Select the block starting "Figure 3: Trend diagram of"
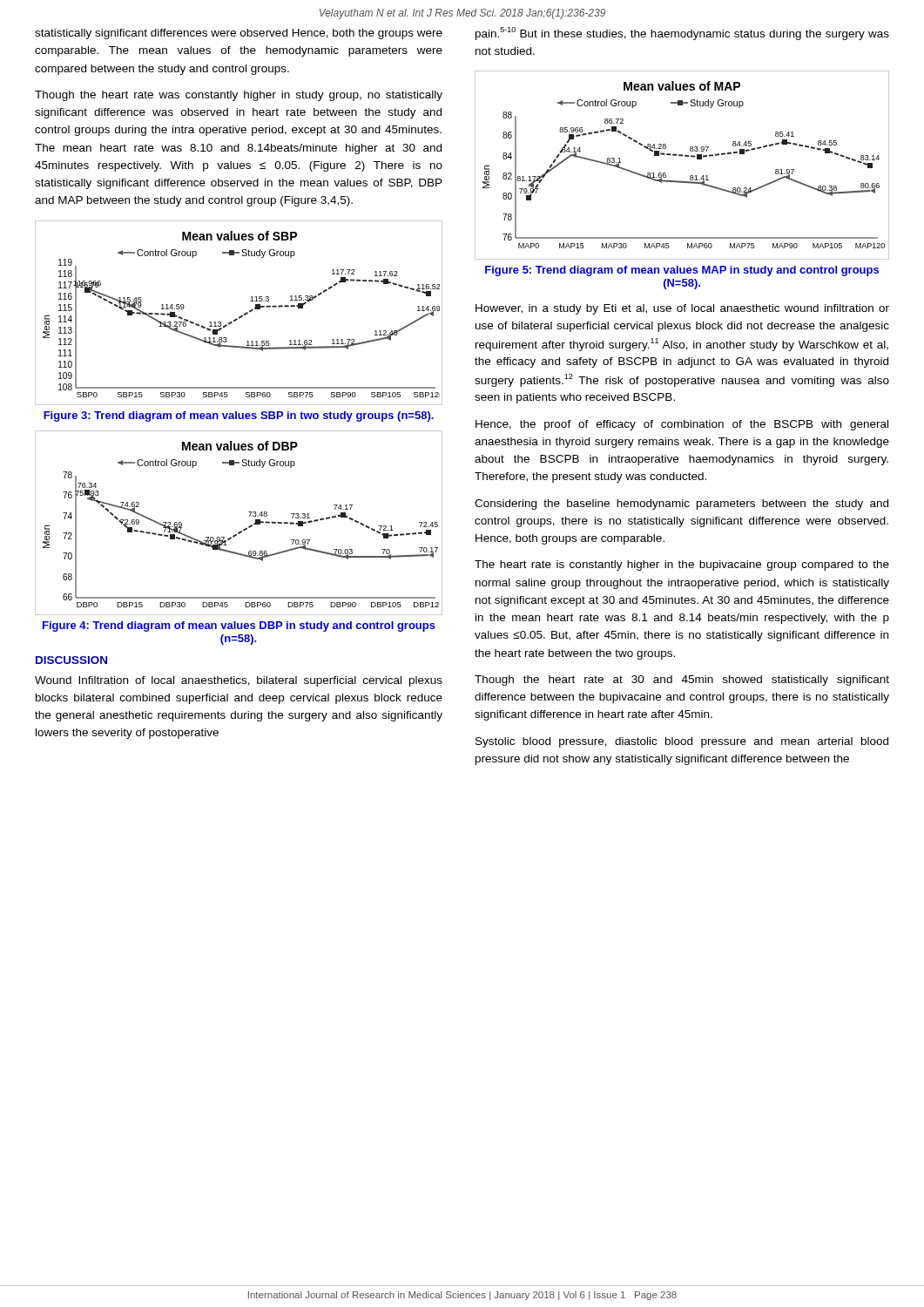The height and width of the screenshot is (1307, 924). tap(239, 415)
